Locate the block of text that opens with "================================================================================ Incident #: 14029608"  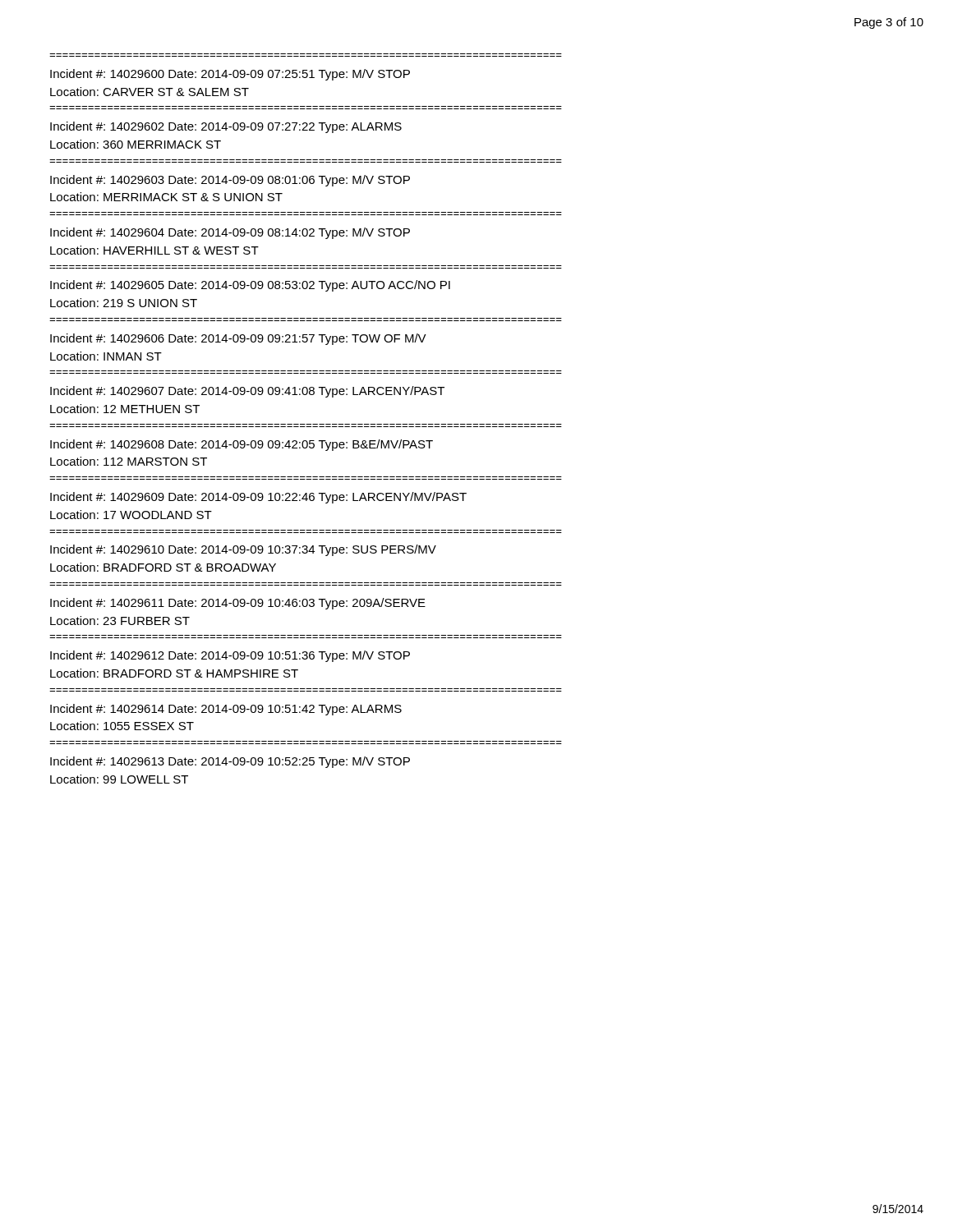point(242,445)
